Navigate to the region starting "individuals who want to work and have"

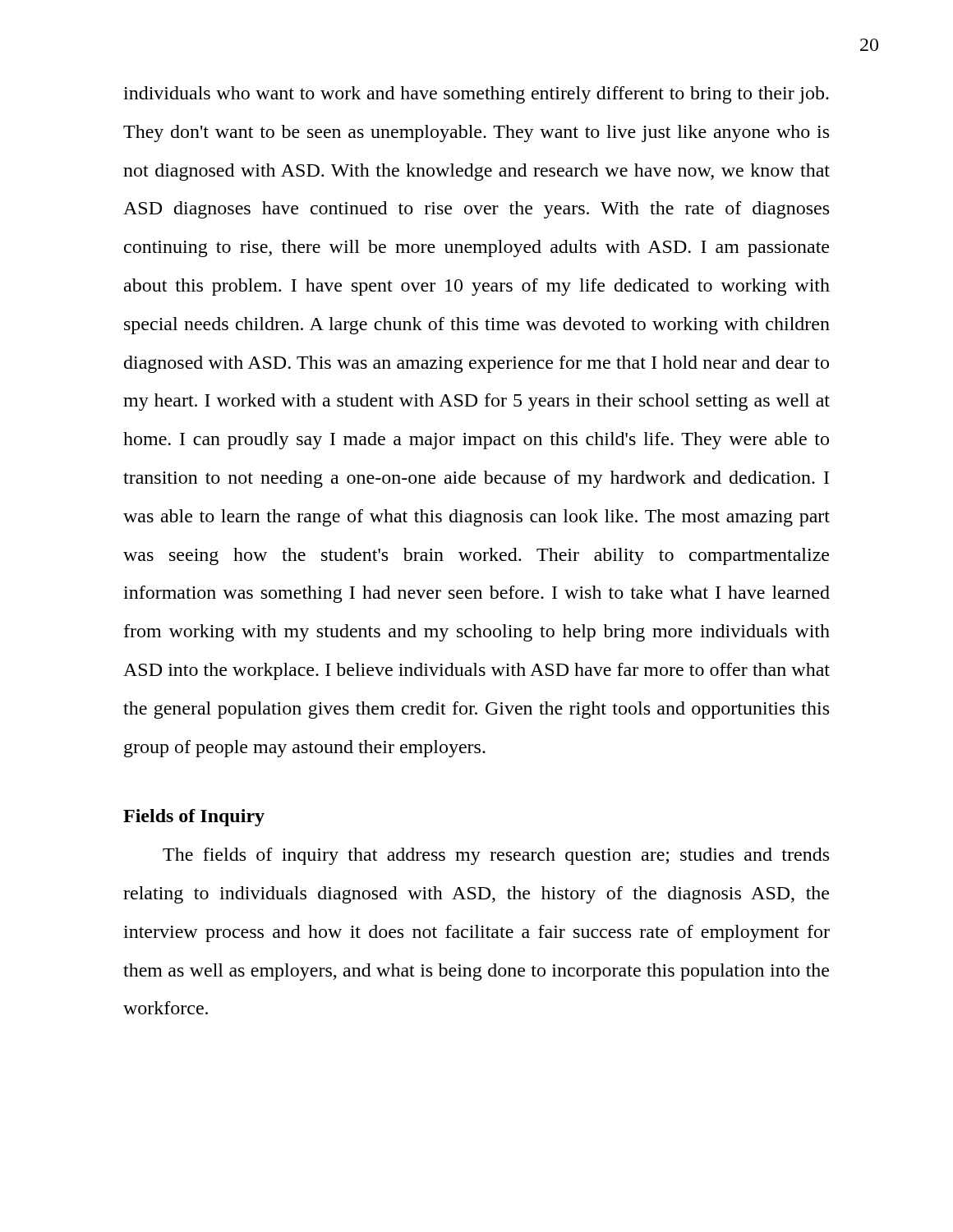click(x=476, y=95)
